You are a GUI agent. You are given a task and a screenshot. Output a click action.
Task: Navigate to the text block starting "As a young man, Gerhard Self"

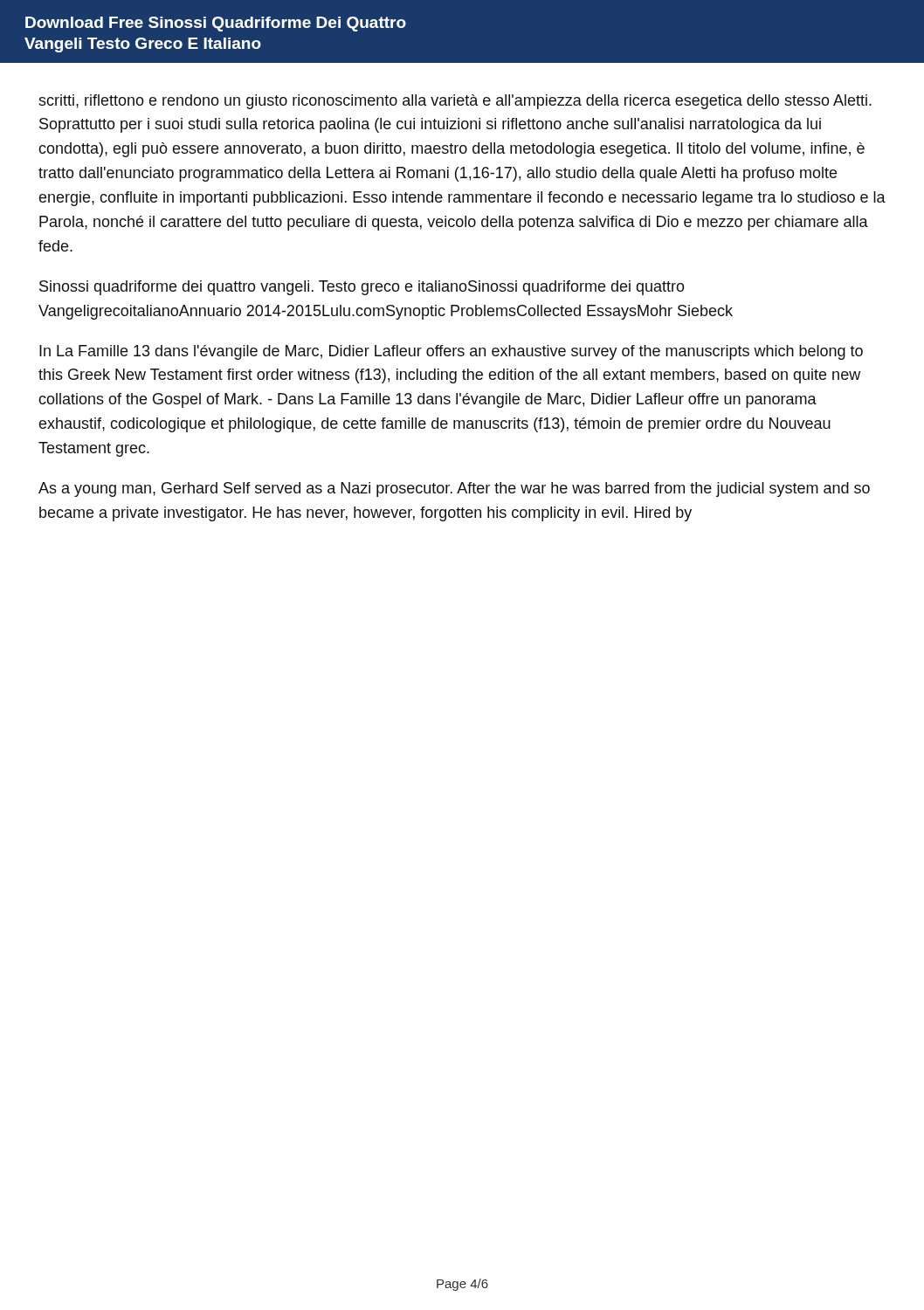tap(454, 500)
